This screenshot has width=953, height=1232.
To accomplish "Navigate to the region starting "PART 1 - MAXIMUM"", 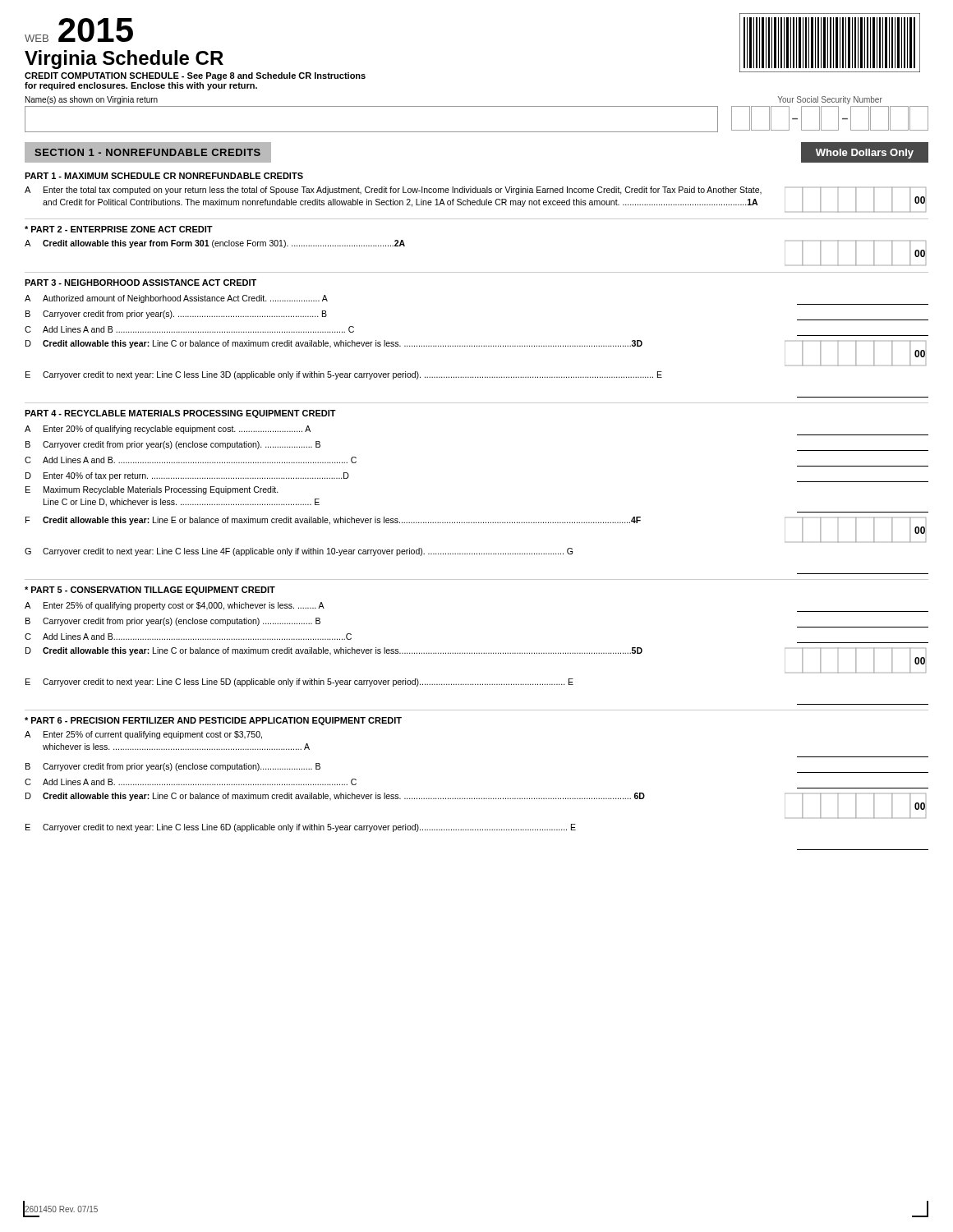I will pyautogui.click(x=164, y=176).
